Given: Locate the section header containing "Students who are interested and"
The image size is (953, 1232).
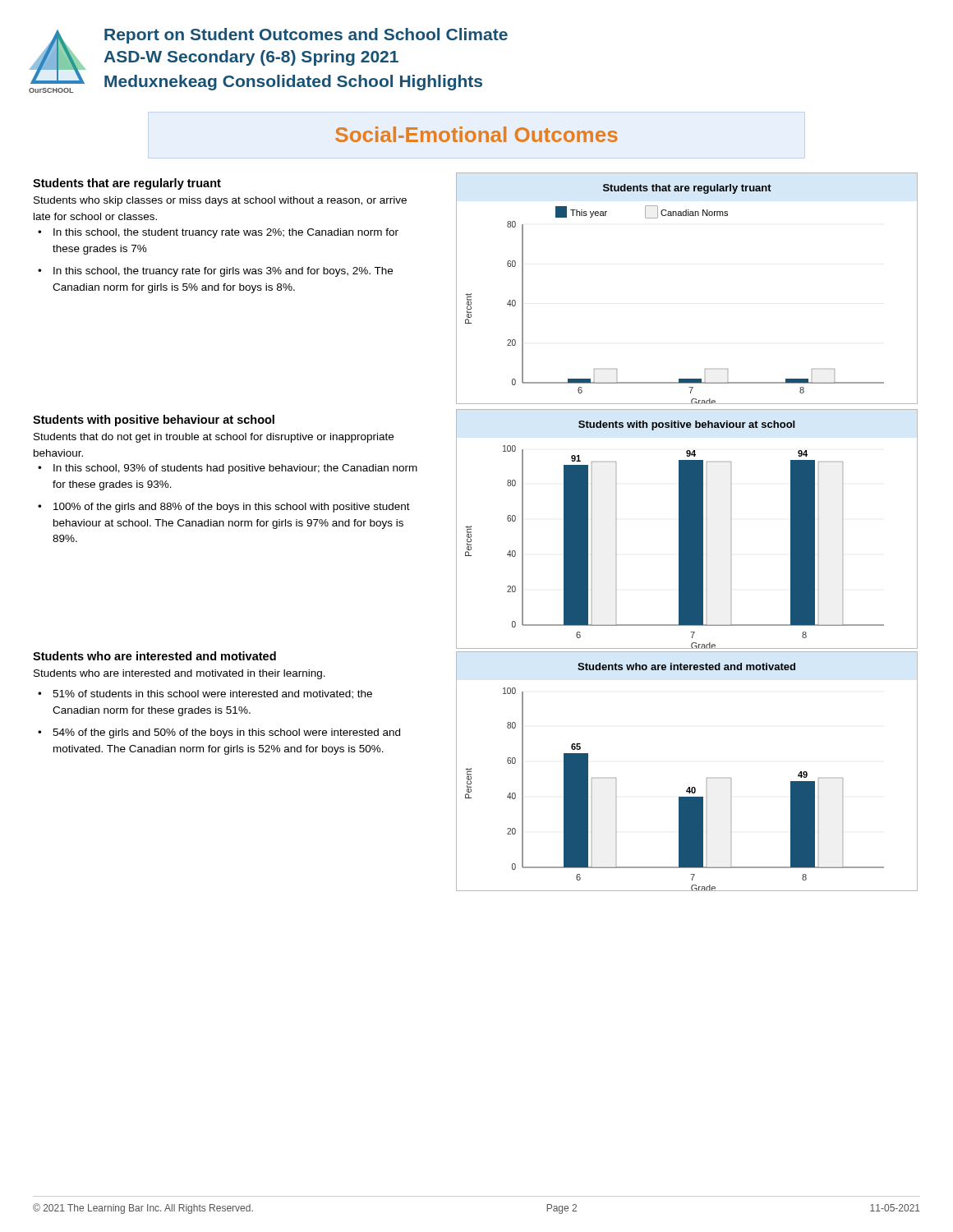Looking at the screenshot, I should point(155,656).
